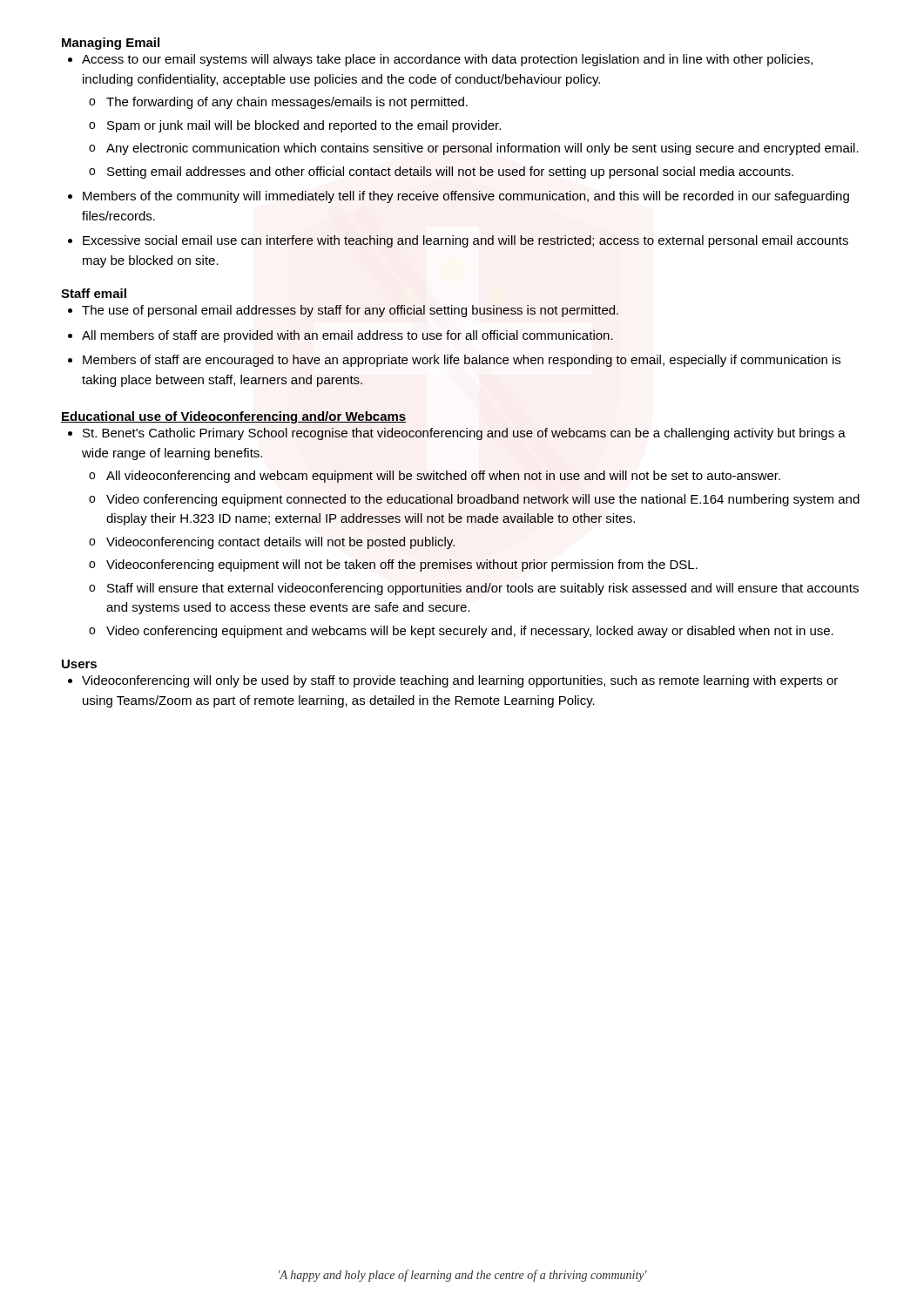Click on the text block starting "Videoconferencing equipment will not be taken off the"
Viewport: 924px width, 1307px height.
coord(402,564)
